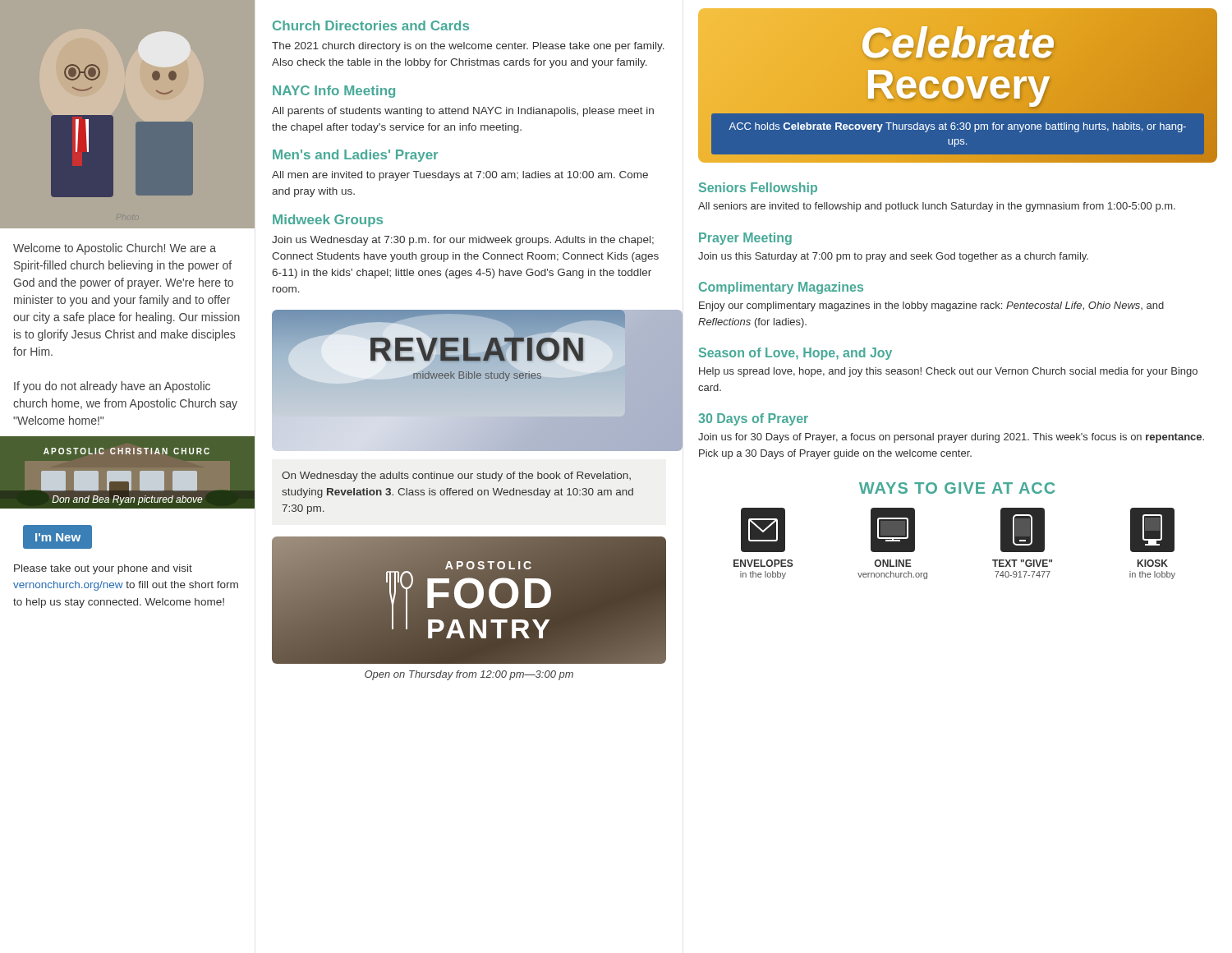The height and width of the screenshot is (953, 1232).
Task: Navigate to the text starting "Don and Bea"
Action: [127, 500]
